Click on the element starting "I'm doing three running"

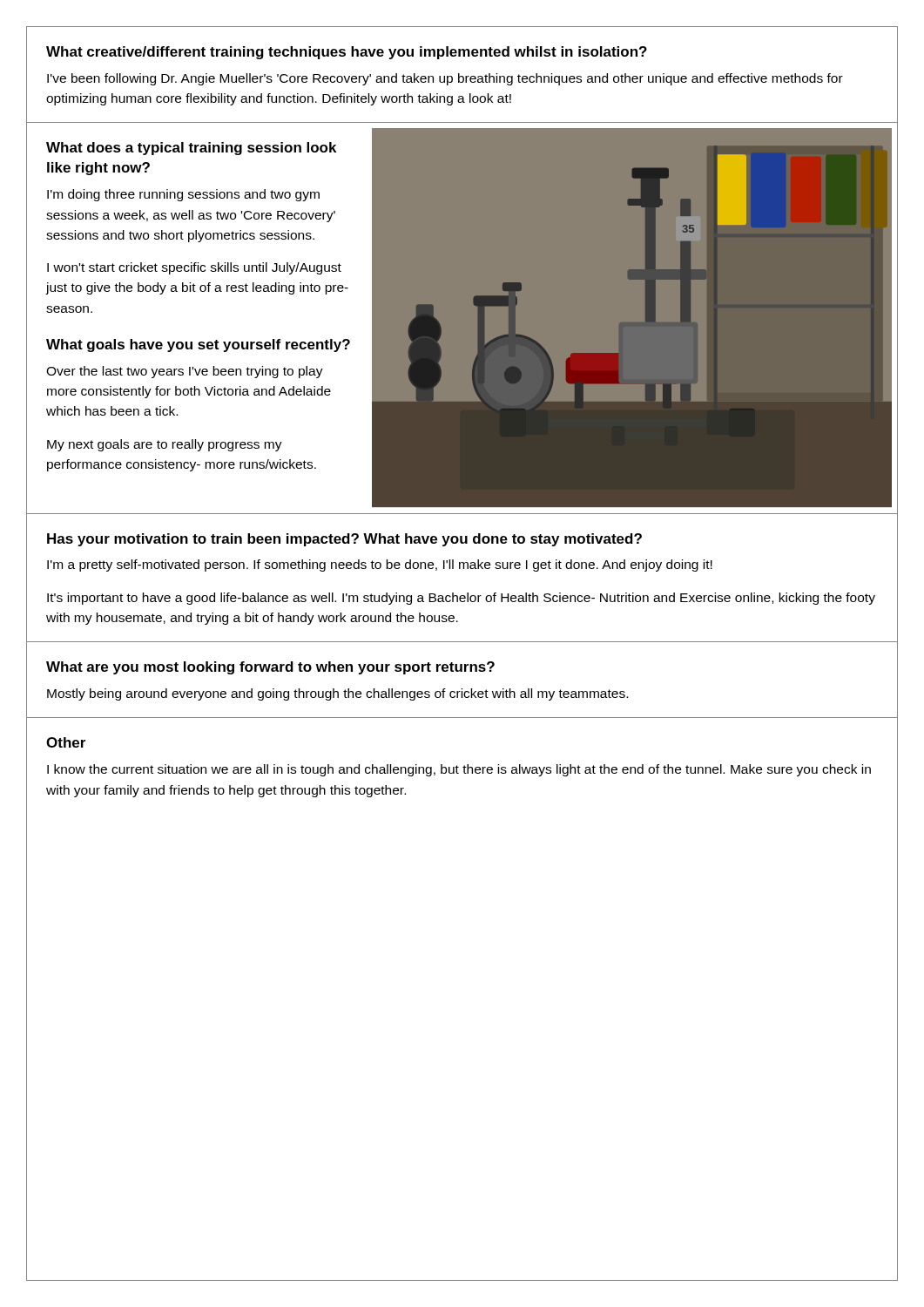coord(191,214)
